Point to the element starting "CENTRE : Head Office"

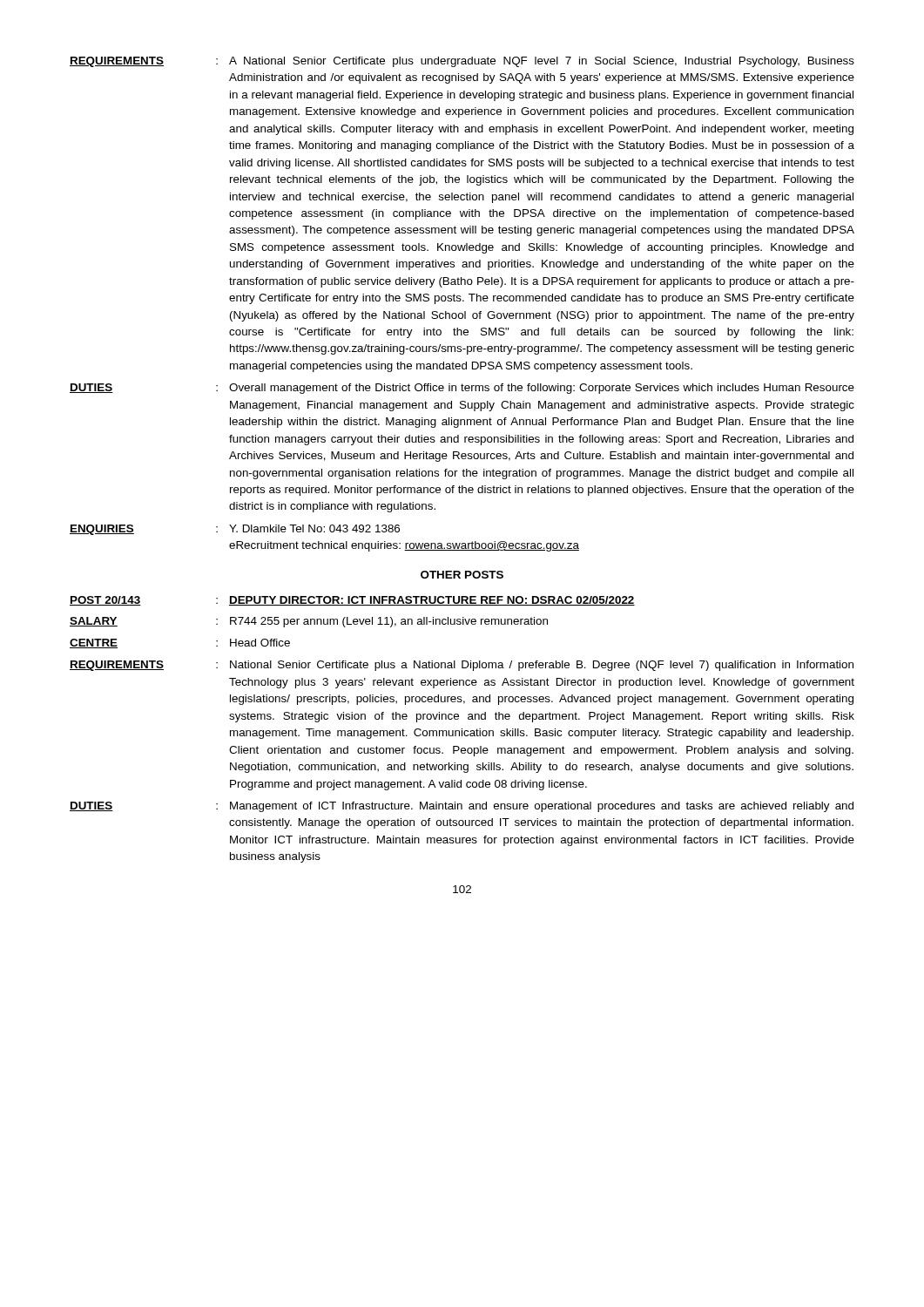[x=94, y=643]
